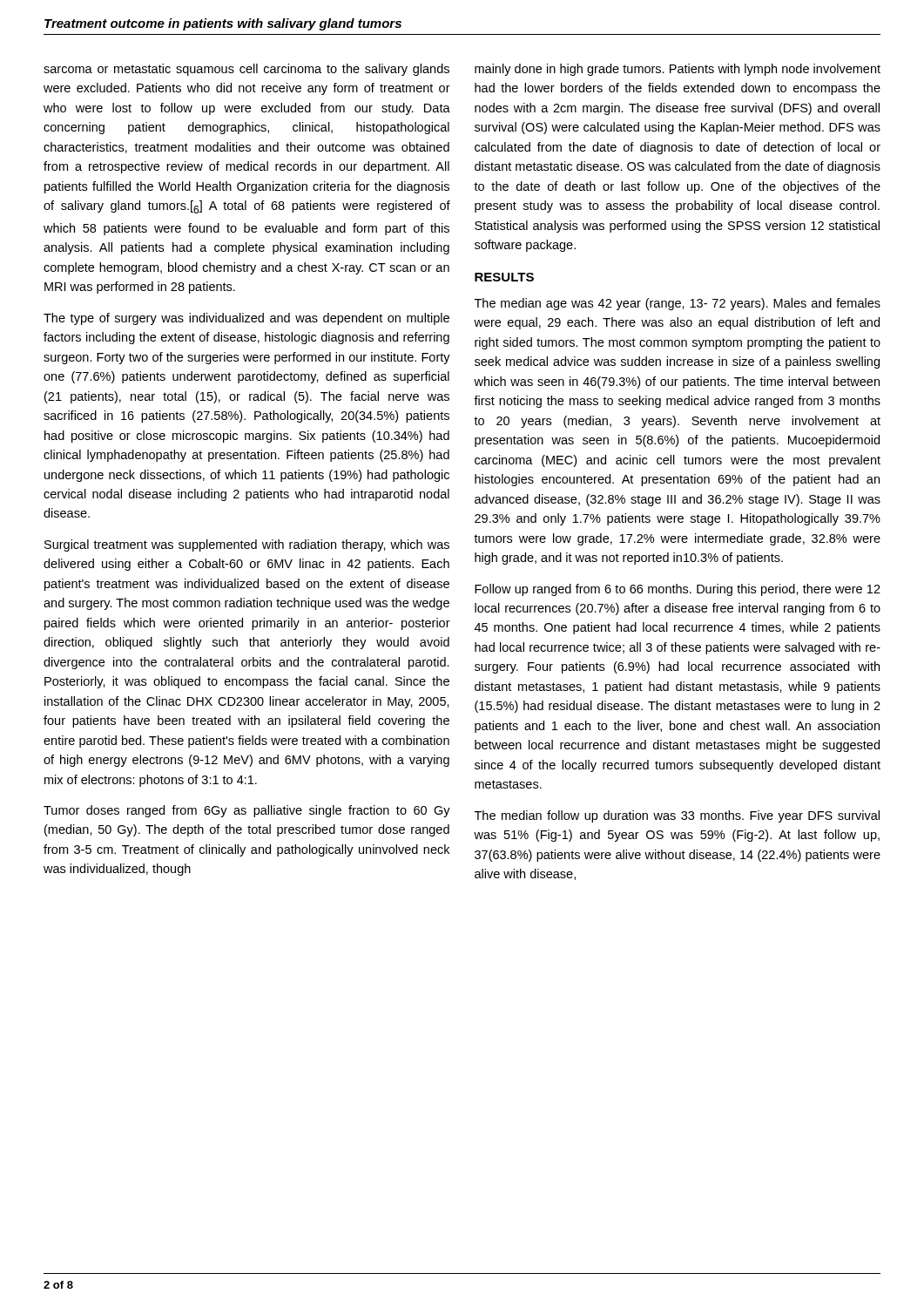Find the block on this page that starts "Follow up ranged from 6"
Image resolution: width=924 pixels, height=1307 pixels.
pyautogui.click(x=677, y=687)
